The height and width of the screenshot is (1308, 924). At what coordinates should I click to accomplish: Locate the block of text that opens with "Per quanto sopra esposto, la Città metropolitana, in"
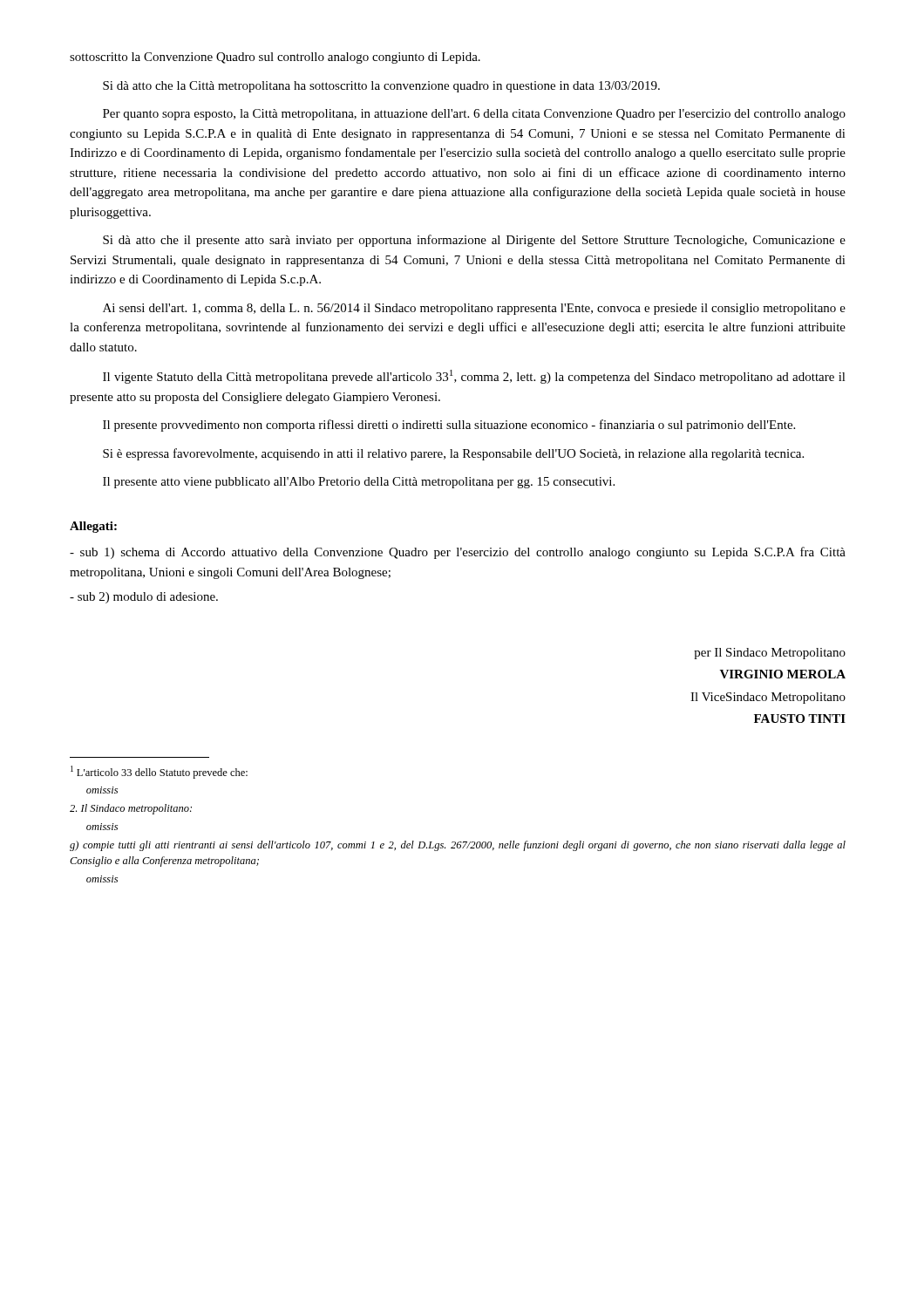(458, 163)
